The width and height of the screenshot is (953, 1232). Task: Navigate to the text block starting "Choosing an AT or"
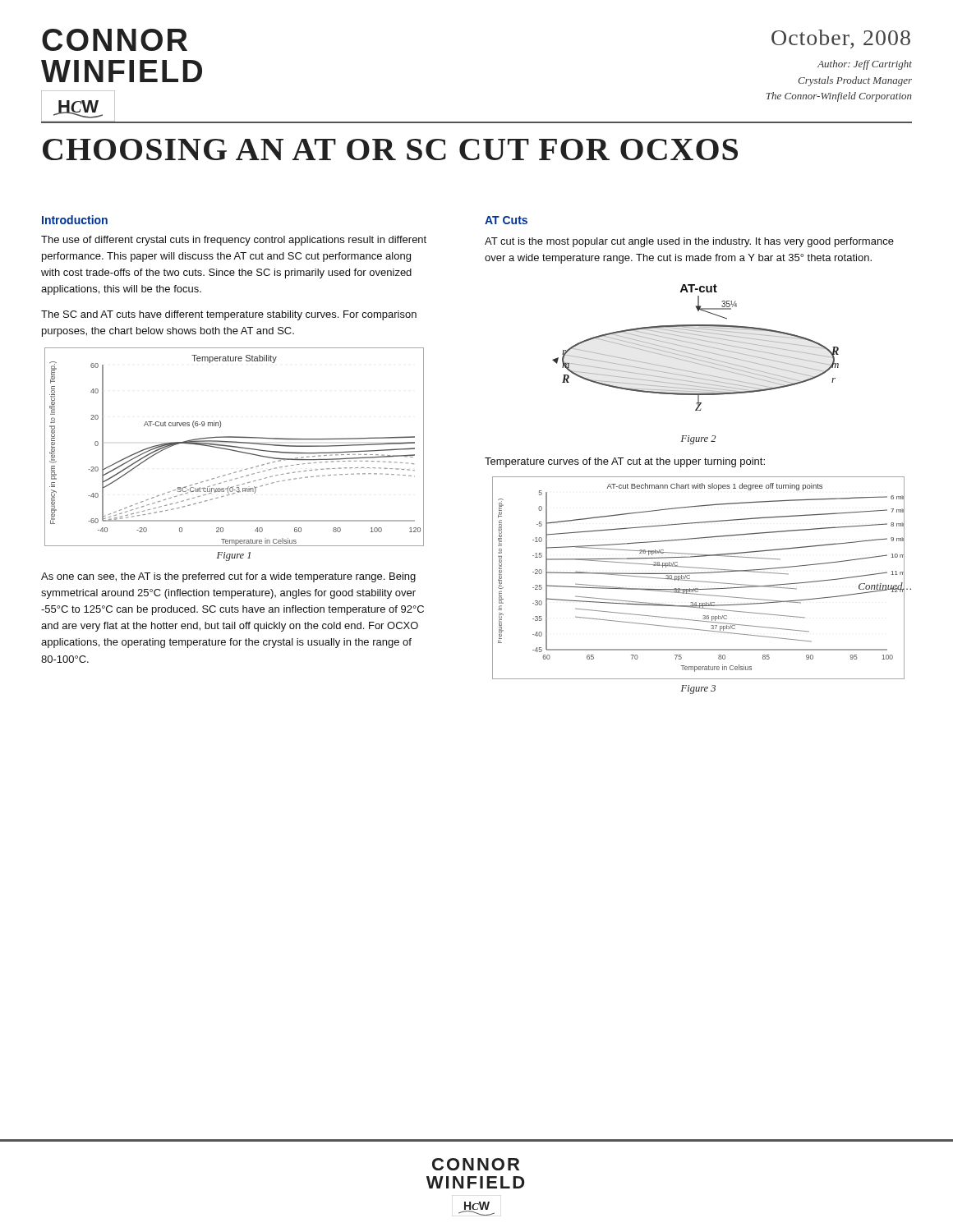tap(391, 149)
